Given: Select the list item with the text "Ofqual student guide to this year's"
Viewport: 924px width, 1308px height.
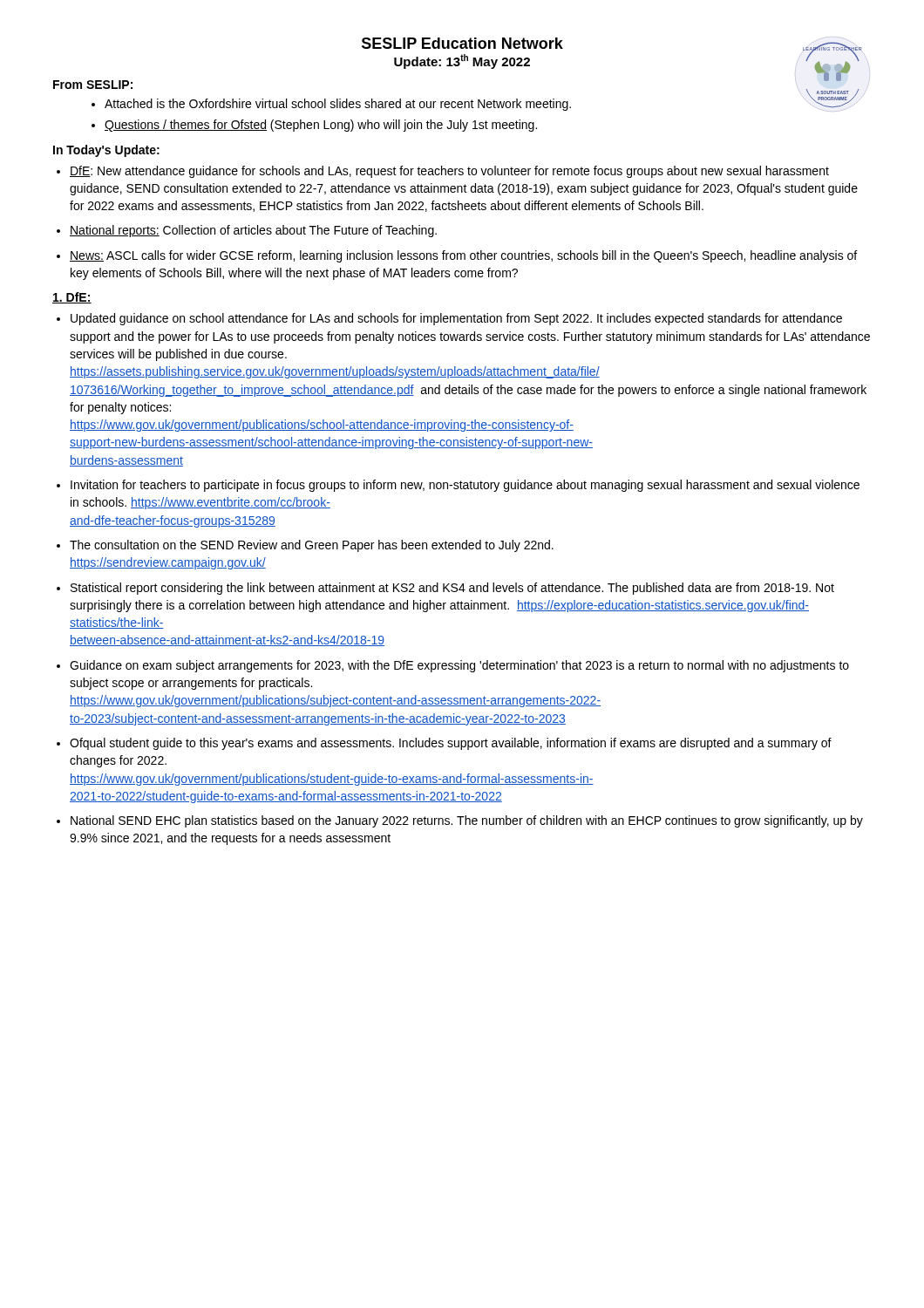Looking at the screenshot, I should tap(471, 770).
